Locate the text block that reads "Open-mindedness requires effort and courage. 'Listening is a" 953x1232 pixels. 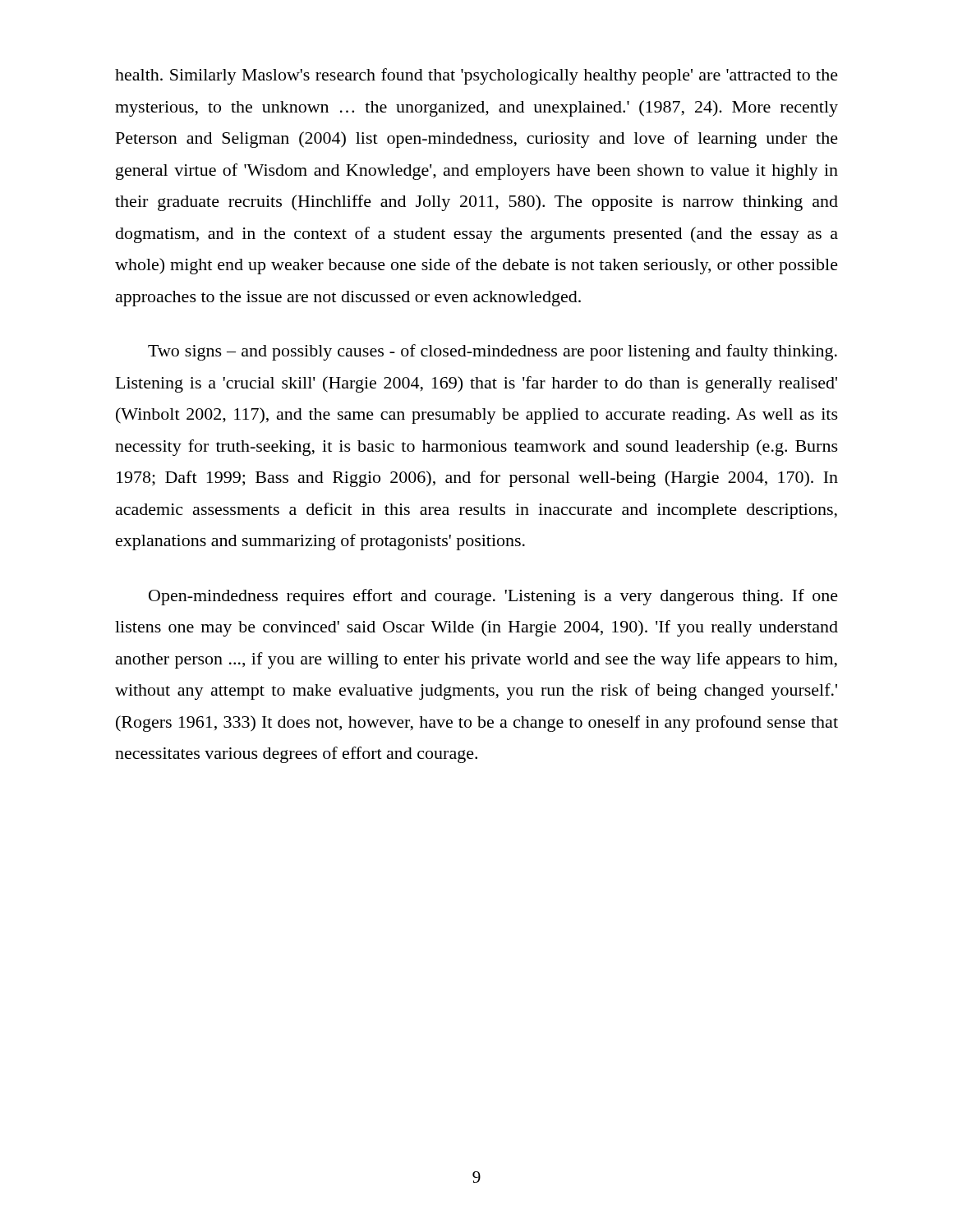pos(476,674)
